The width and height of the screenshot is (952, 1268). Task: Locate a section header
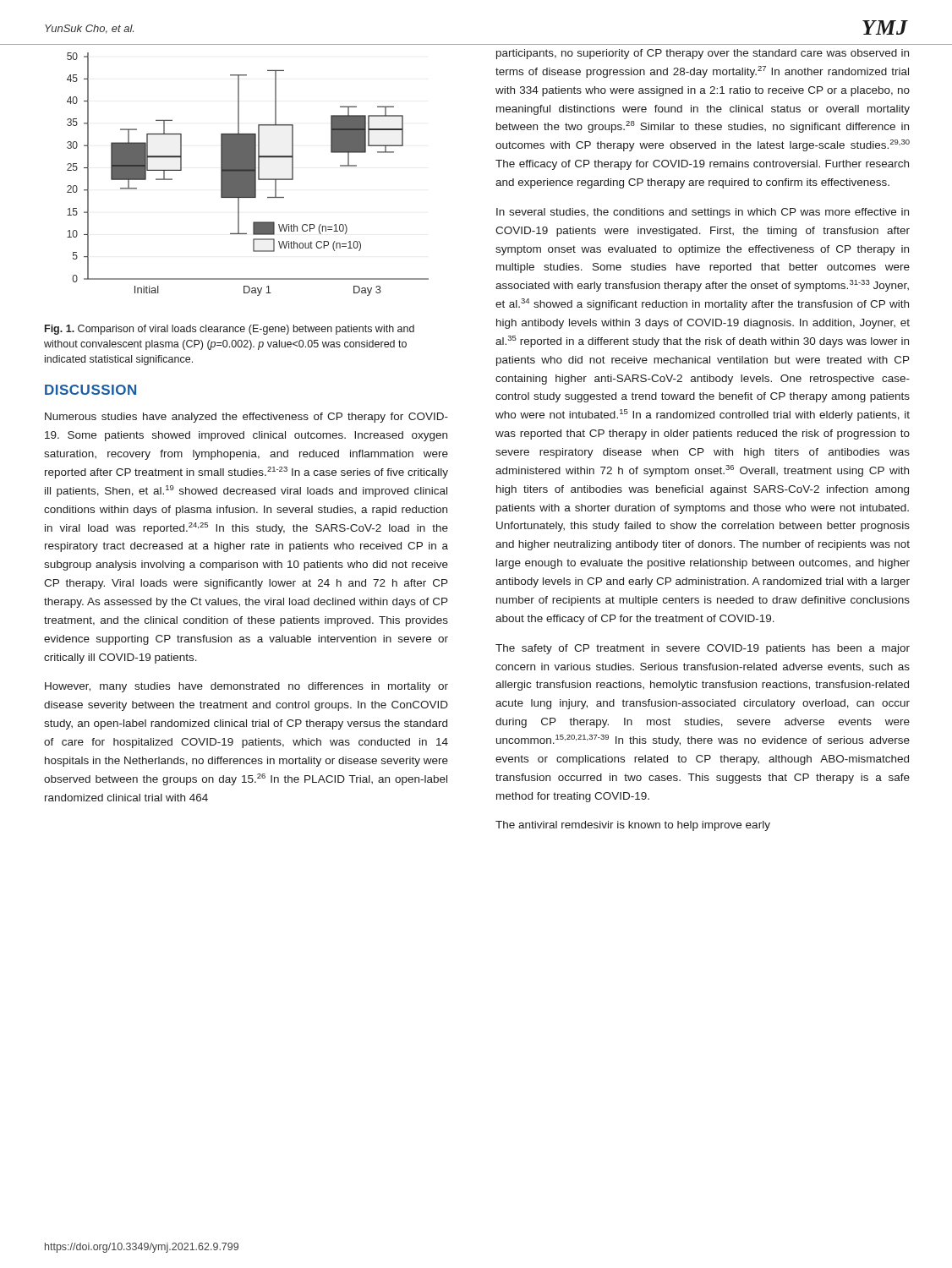[x=91, y=390]
